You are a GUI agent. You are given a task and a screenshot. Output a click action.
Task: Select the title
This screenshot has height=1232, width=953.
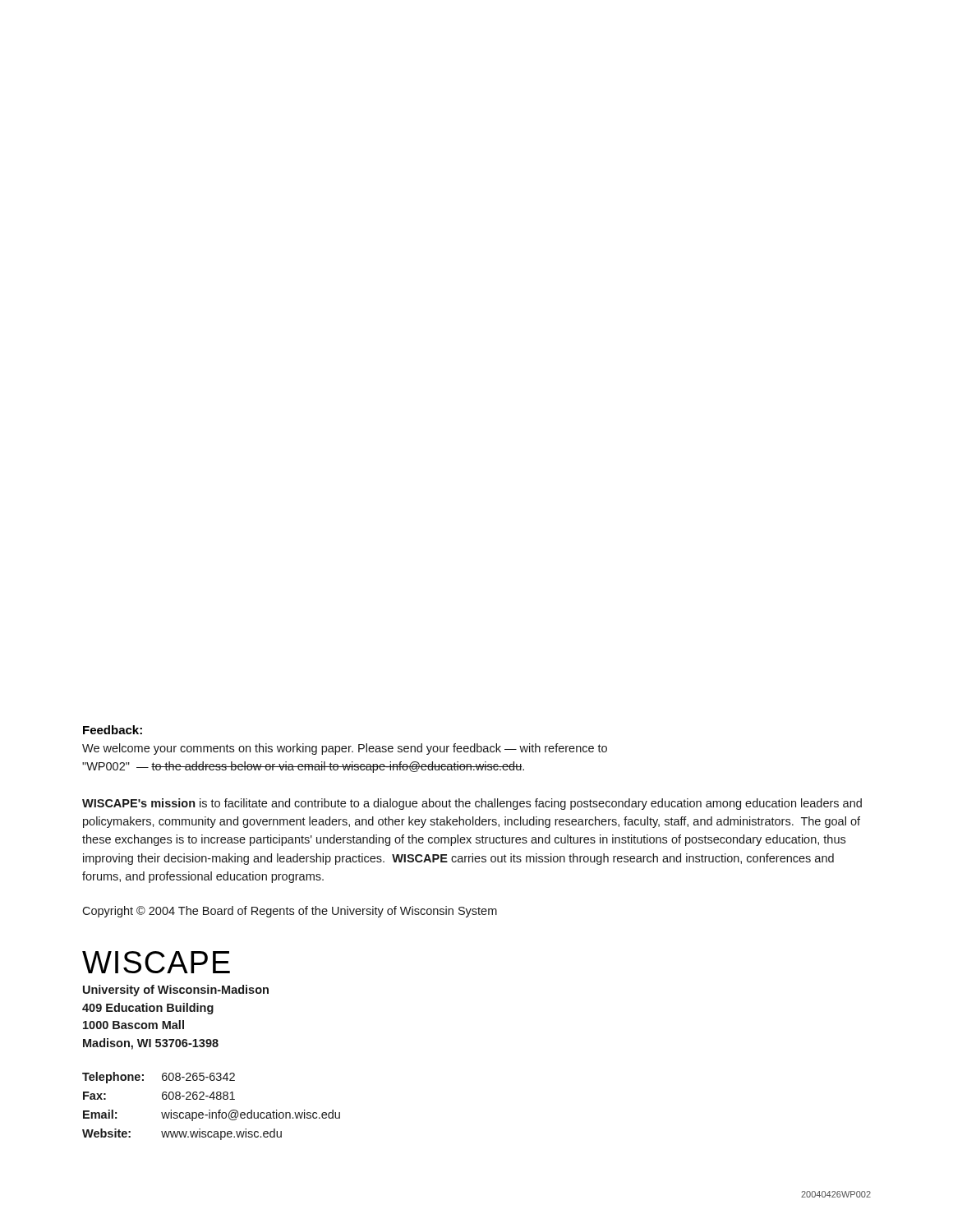coord(157,962)
